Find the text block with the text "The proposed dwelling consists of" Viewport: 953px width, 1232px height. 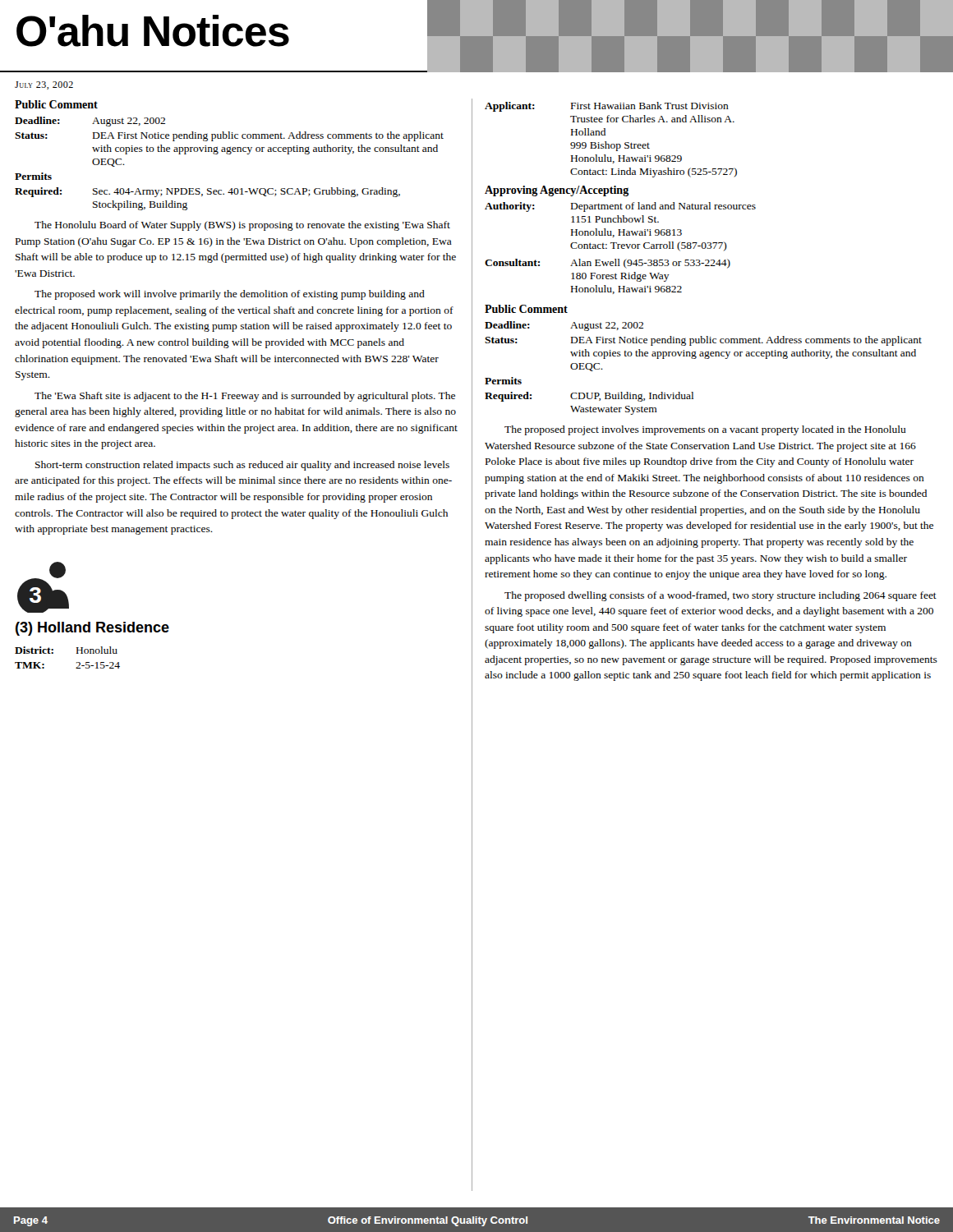711,635
